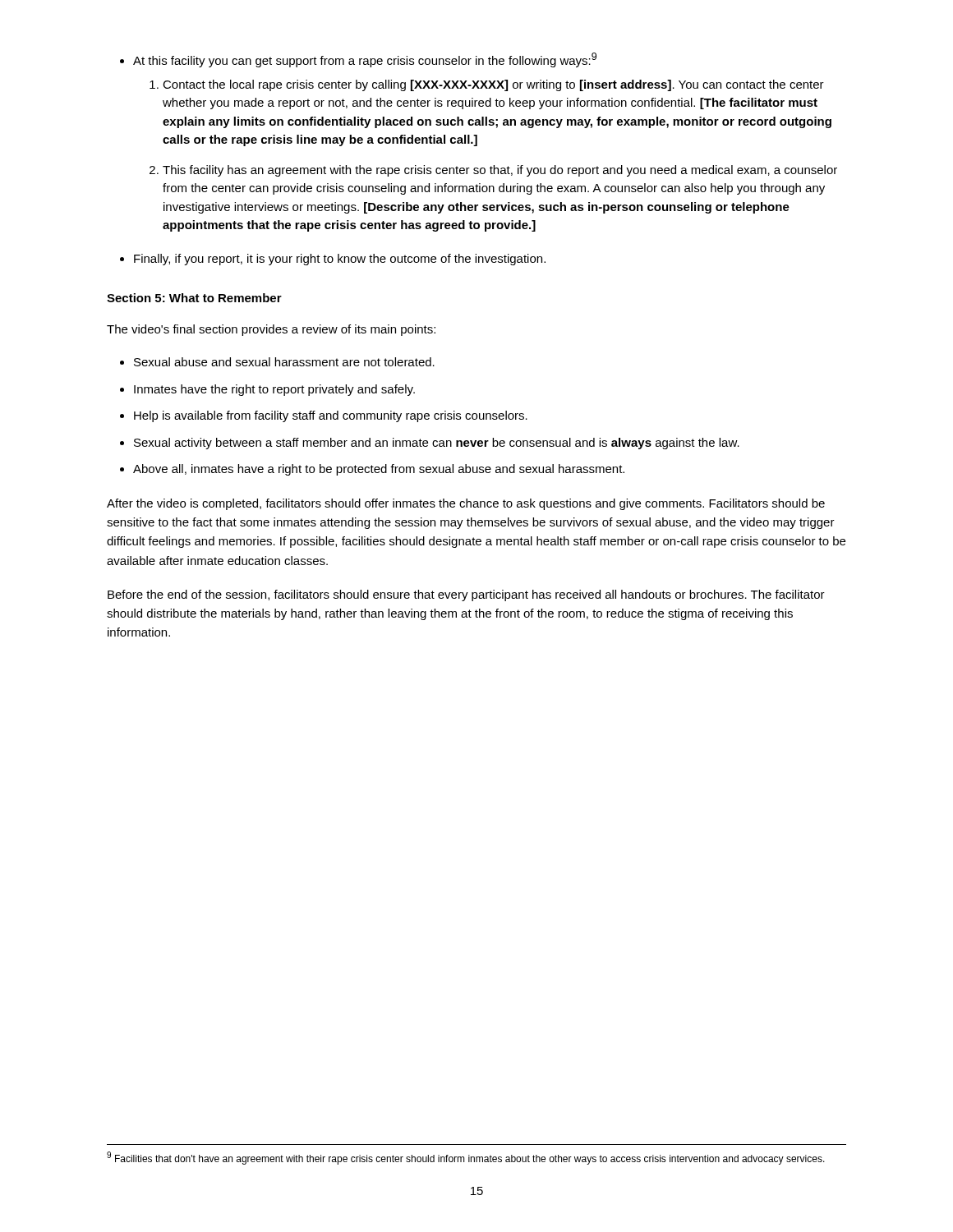The height and width of the screenshot is (1232, 953).
Task: Find the text block starting "Help is available"
Action: 331,415
